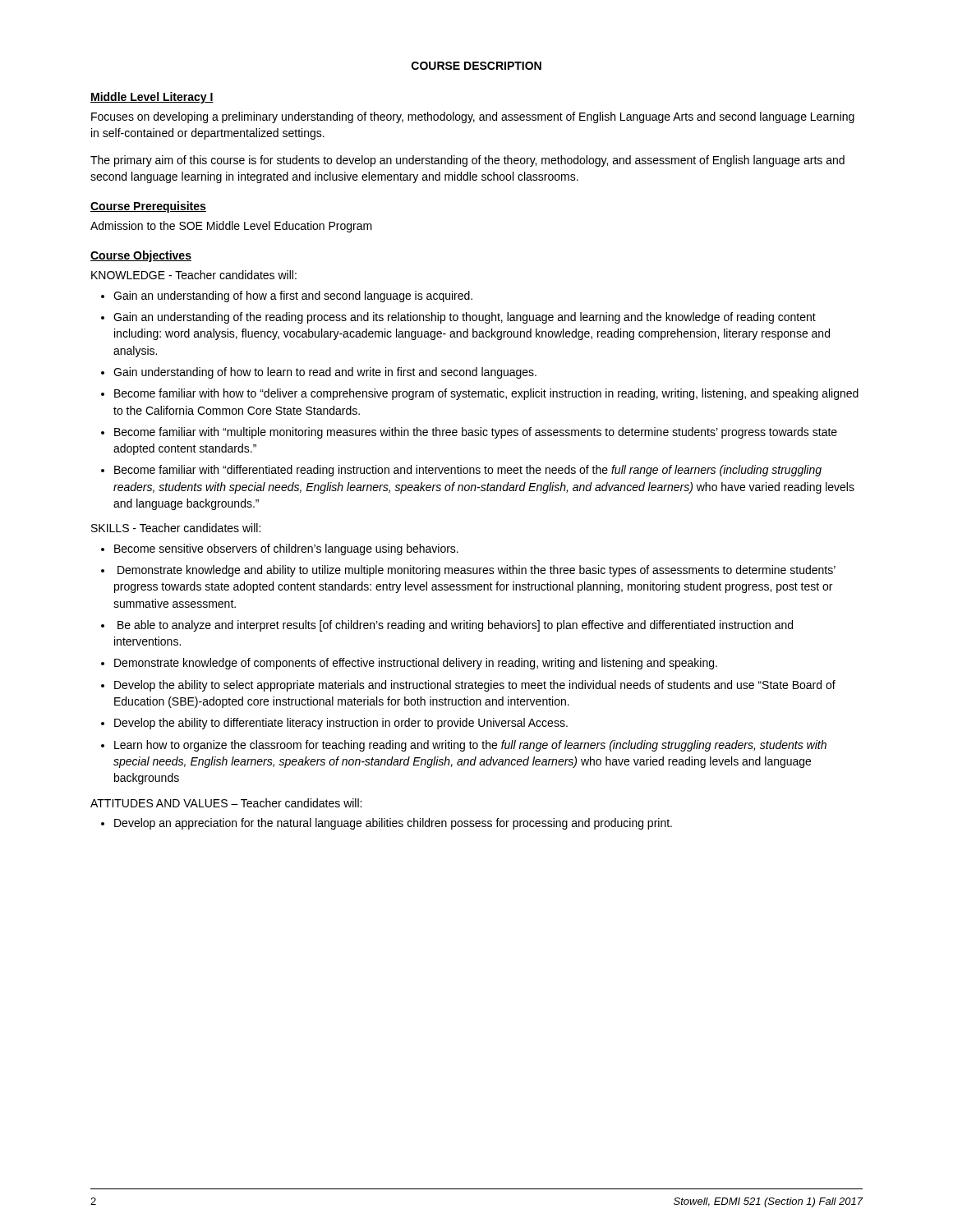
Task: Find the region starting "Learn how to organize the classroom for teaching"
Action: point(470,761)
